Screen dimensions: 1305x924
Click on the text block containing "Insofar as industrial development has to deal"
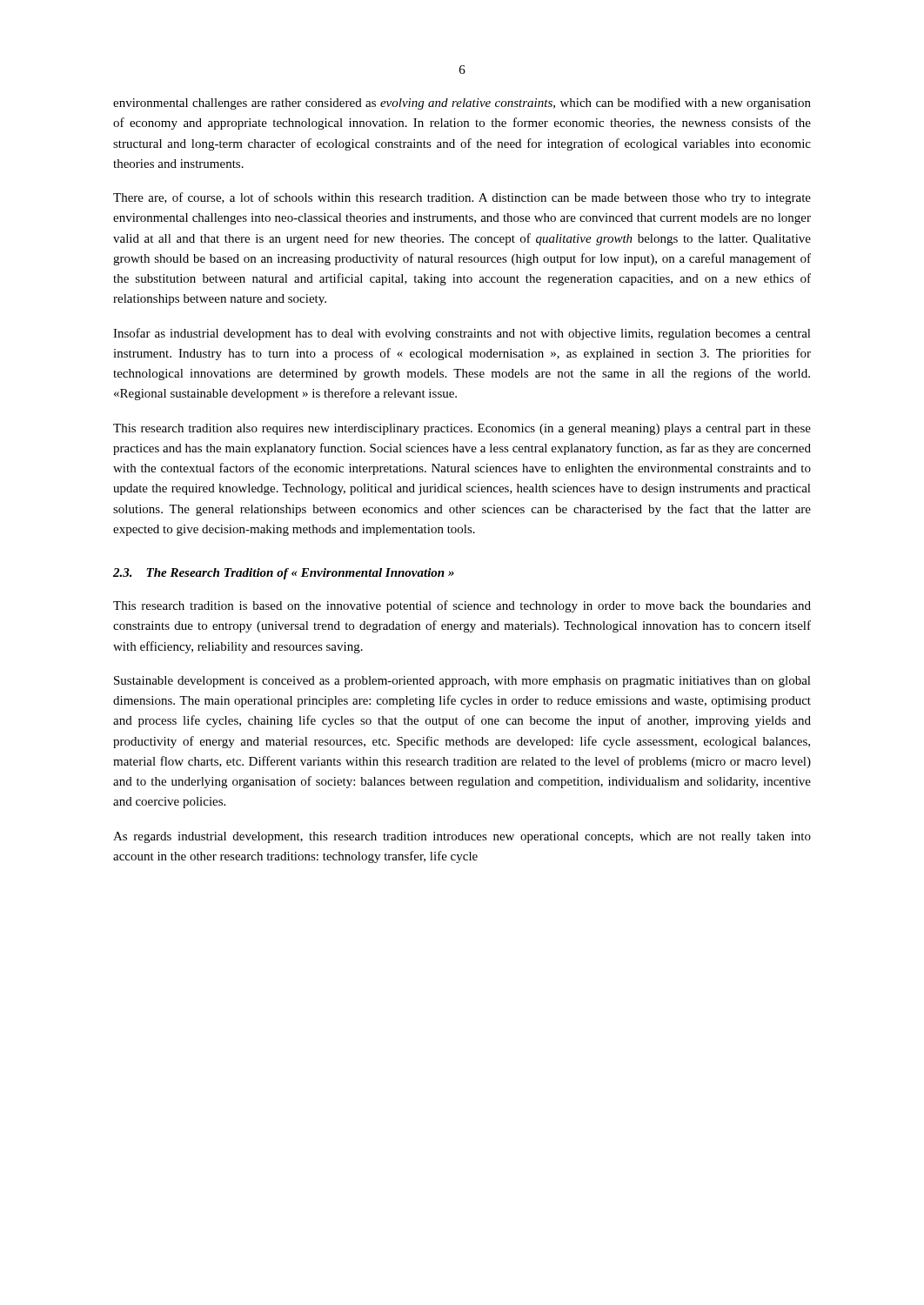pyautogui.click(x=462, y=364)
